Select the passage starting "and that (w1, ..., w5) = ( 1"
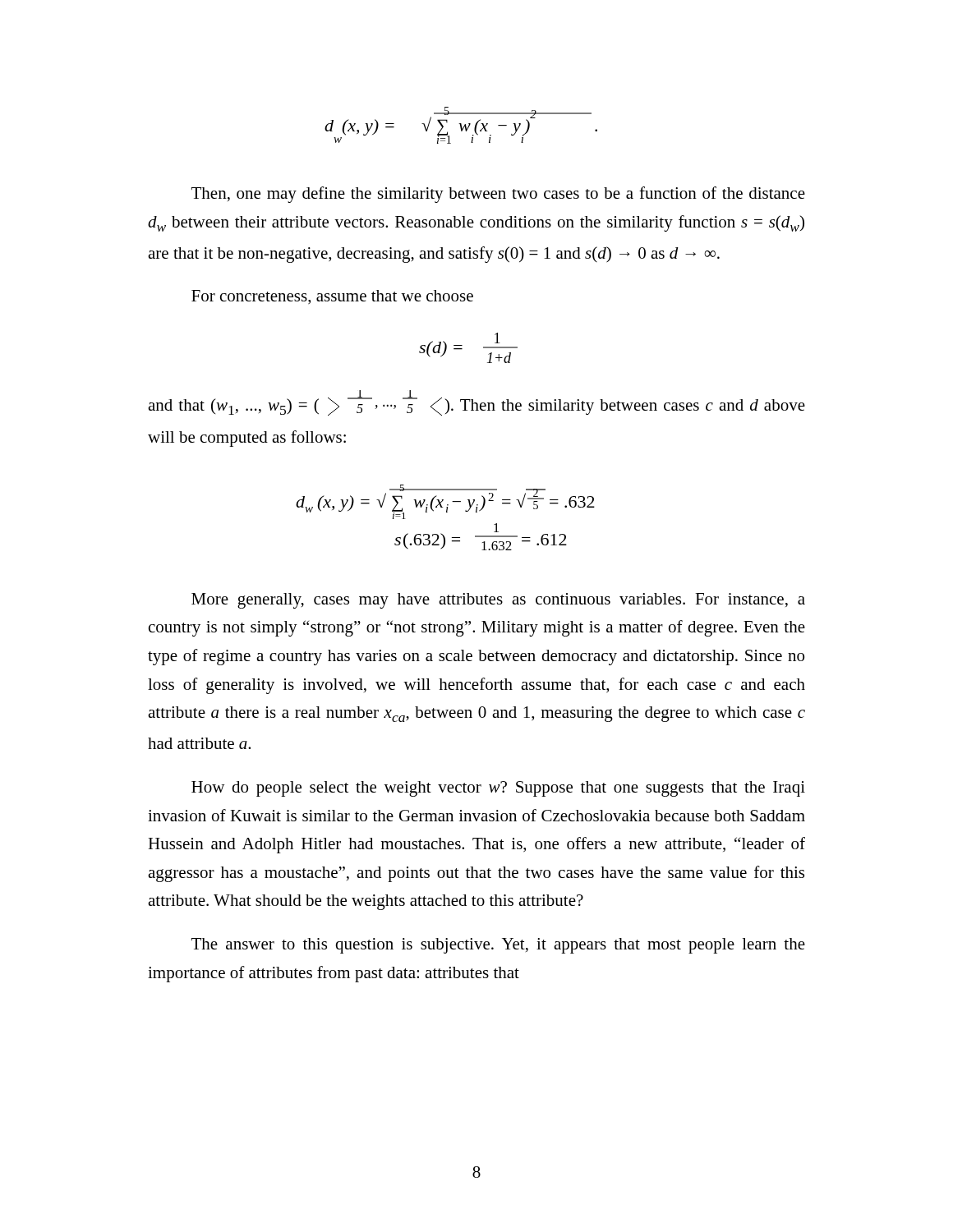The width and height of the screenshot is (953, 1232). coord(476,419)
